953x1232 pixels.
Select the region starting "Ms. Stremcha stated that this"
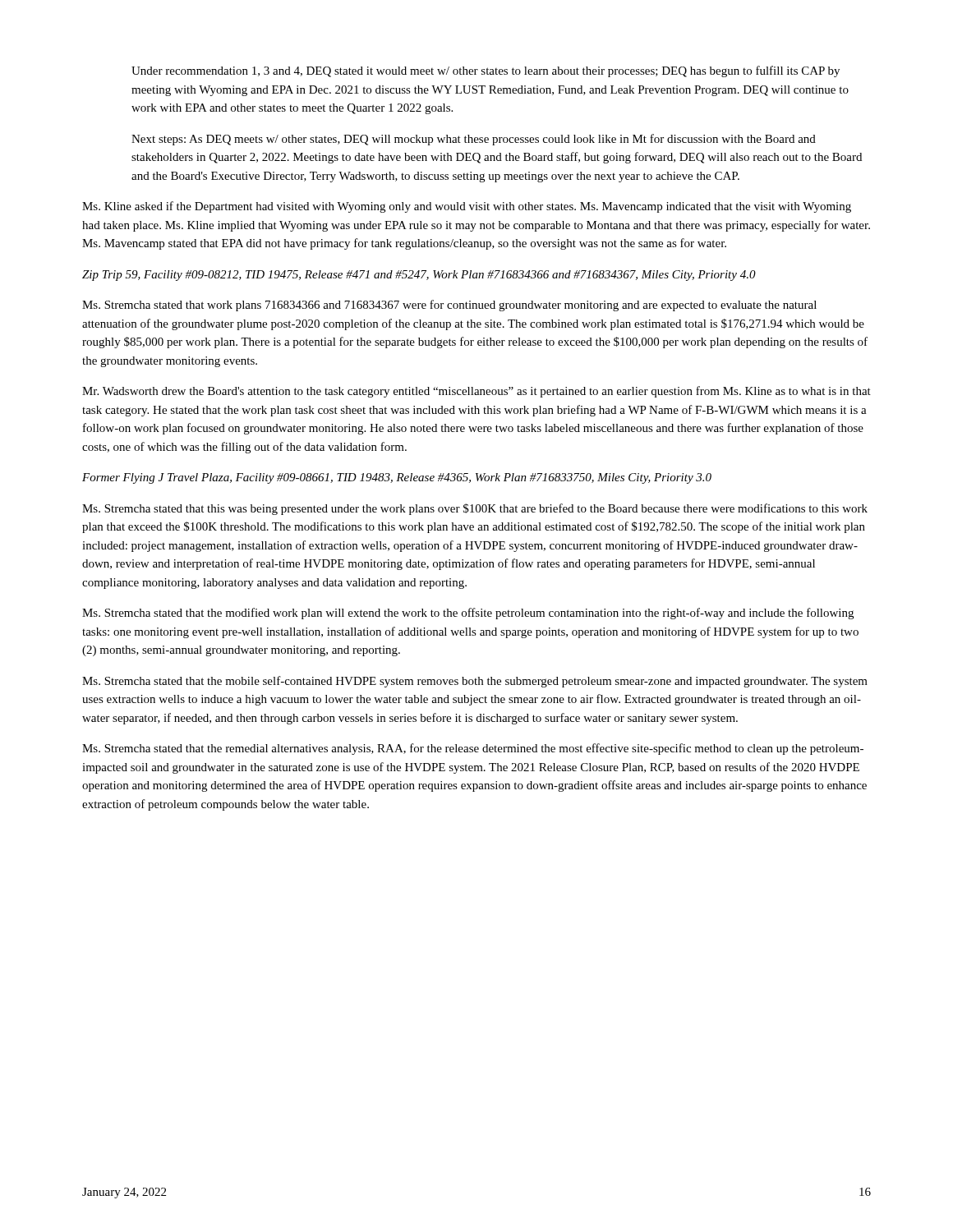(476, 545)
